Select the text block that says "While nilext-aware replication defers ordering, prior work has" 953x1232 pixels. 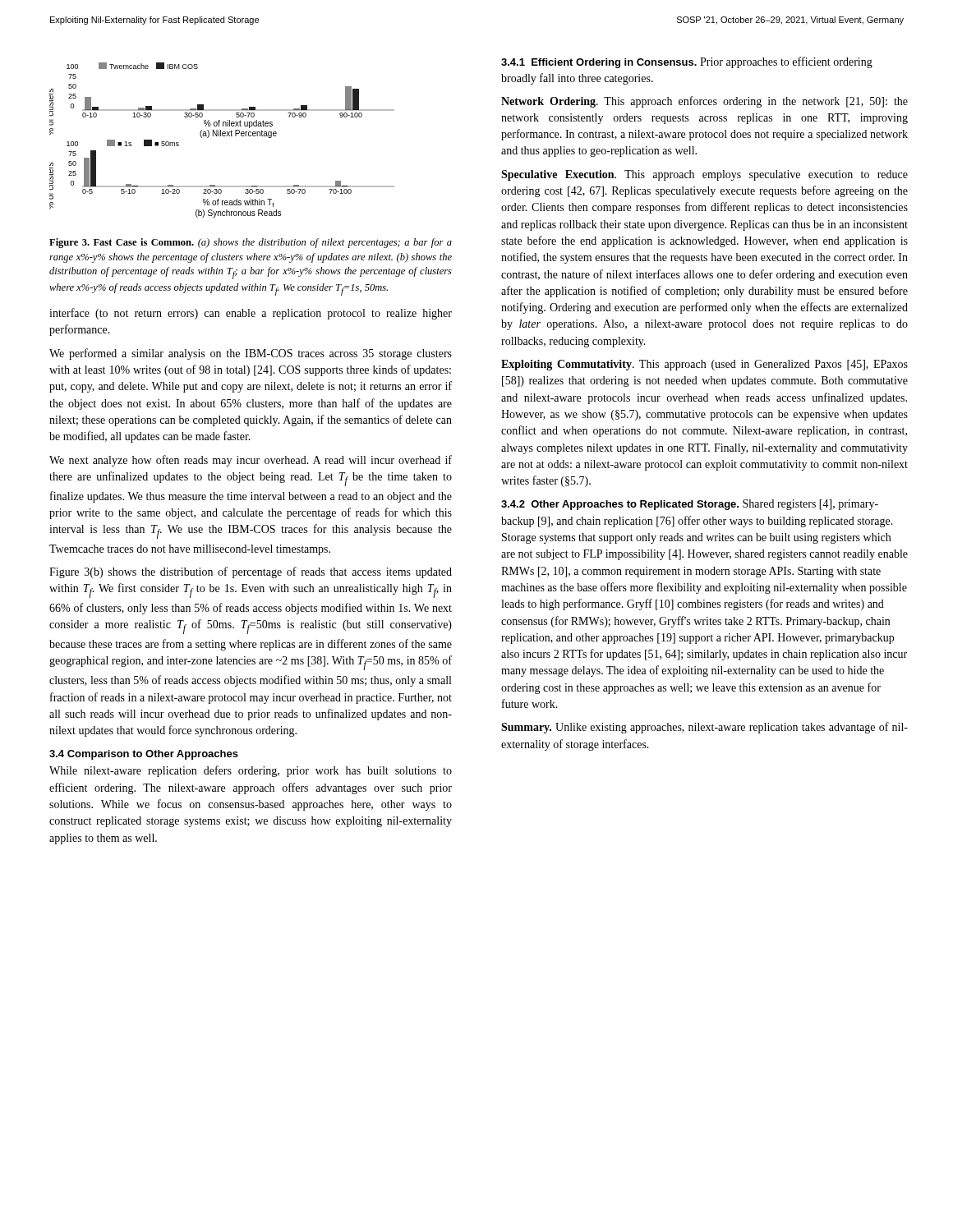251,805
